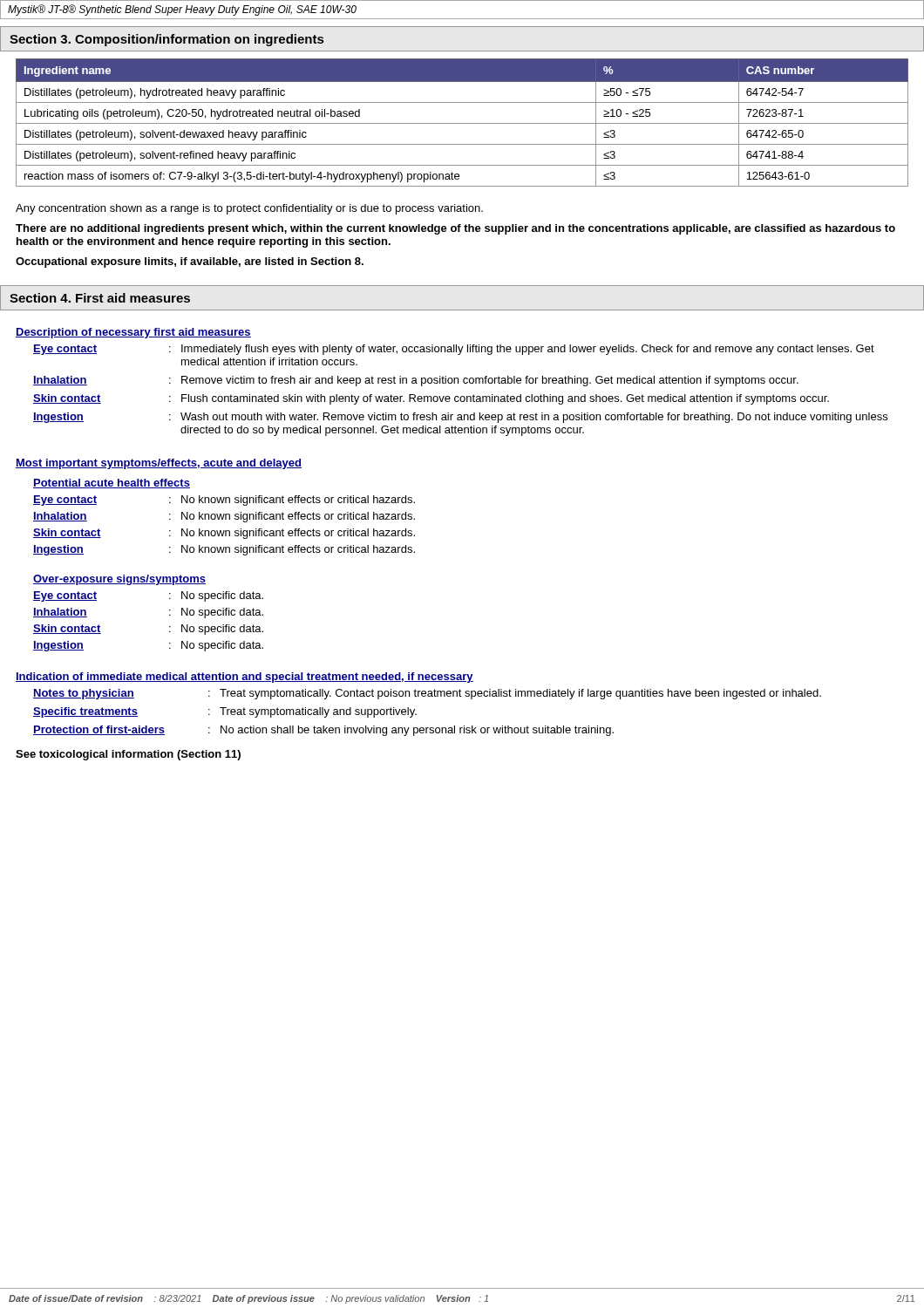This screenshot has width=924, height=1308.
Task: Navigate to the text starting "Ingestion : Wash out mouth"
Action: [462, 423]
